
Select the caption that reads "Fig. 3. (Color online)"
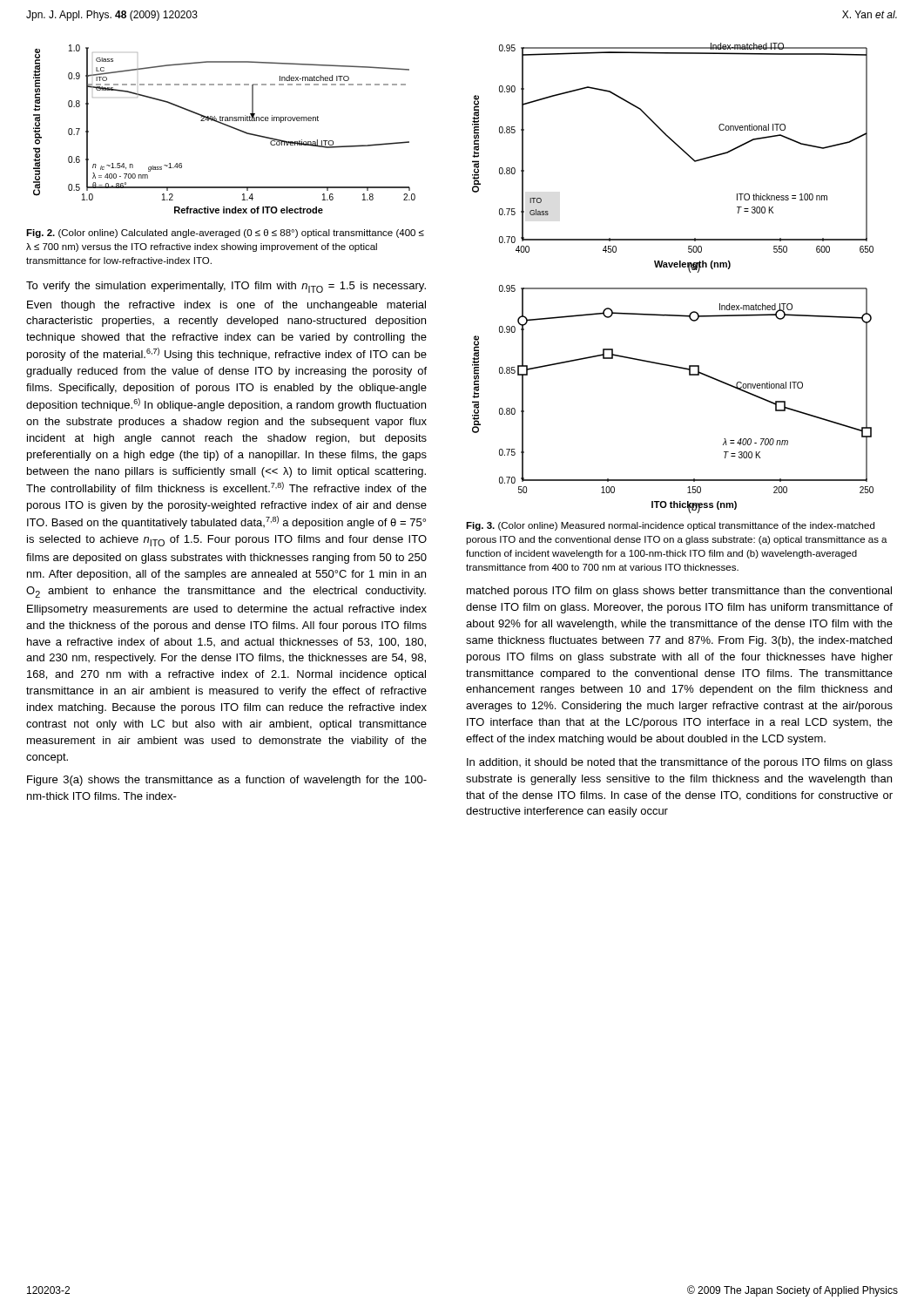pos(676,546)
